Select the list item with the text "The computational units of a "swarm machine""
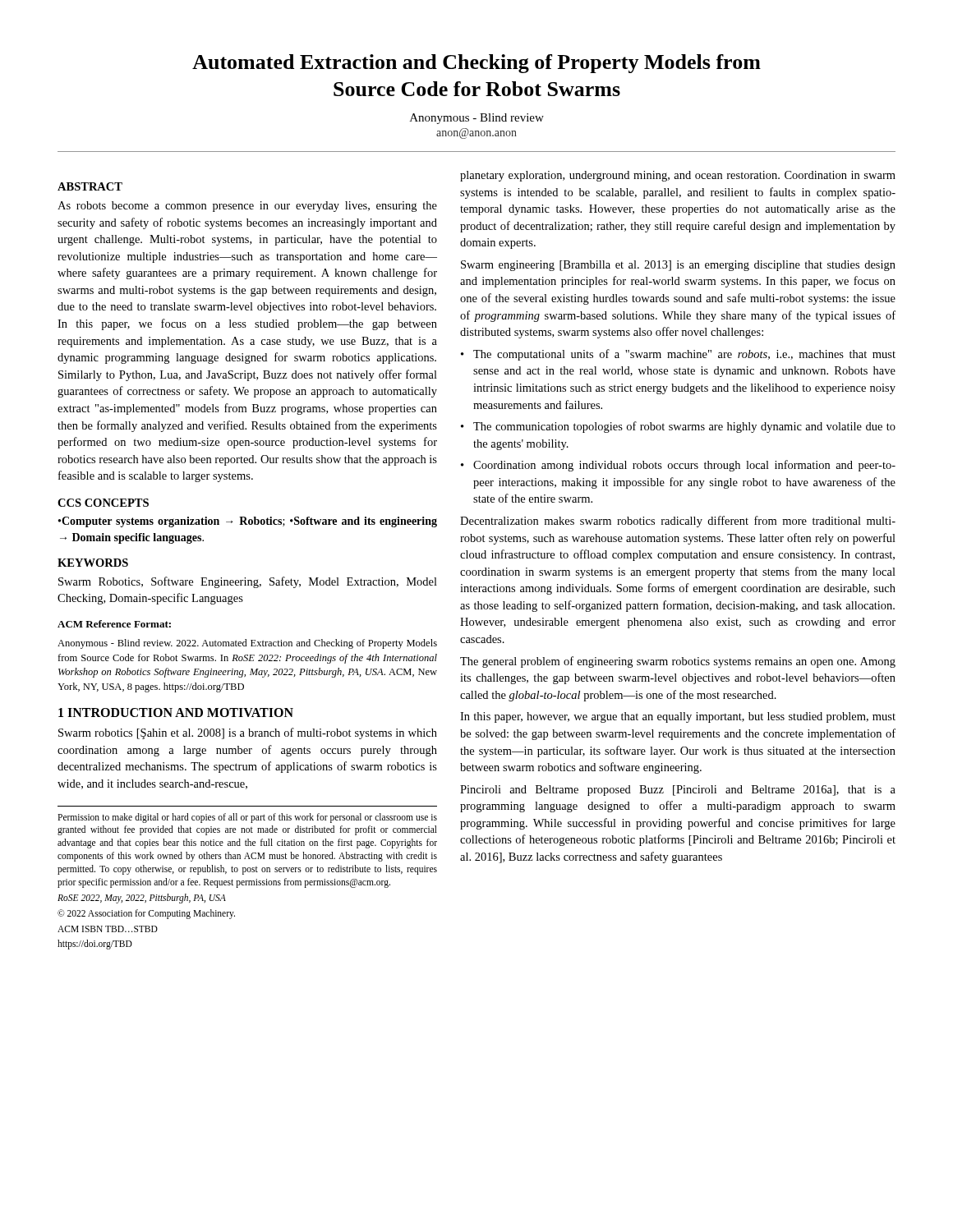The height and width of the screenshot is (1232, 953). click(x=684, y=379)
